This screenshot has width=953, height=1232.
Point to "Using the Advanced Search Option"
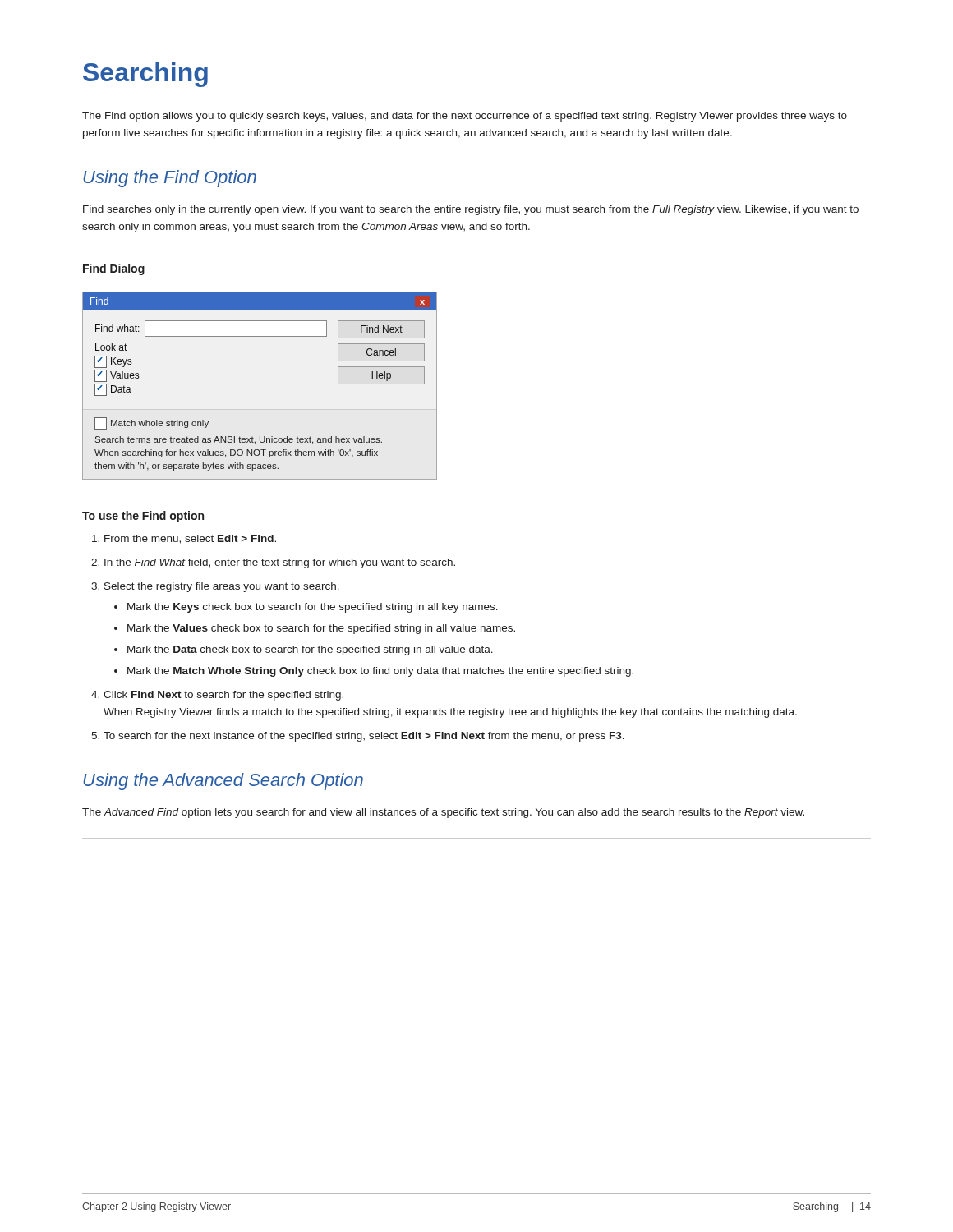[223, 781]
